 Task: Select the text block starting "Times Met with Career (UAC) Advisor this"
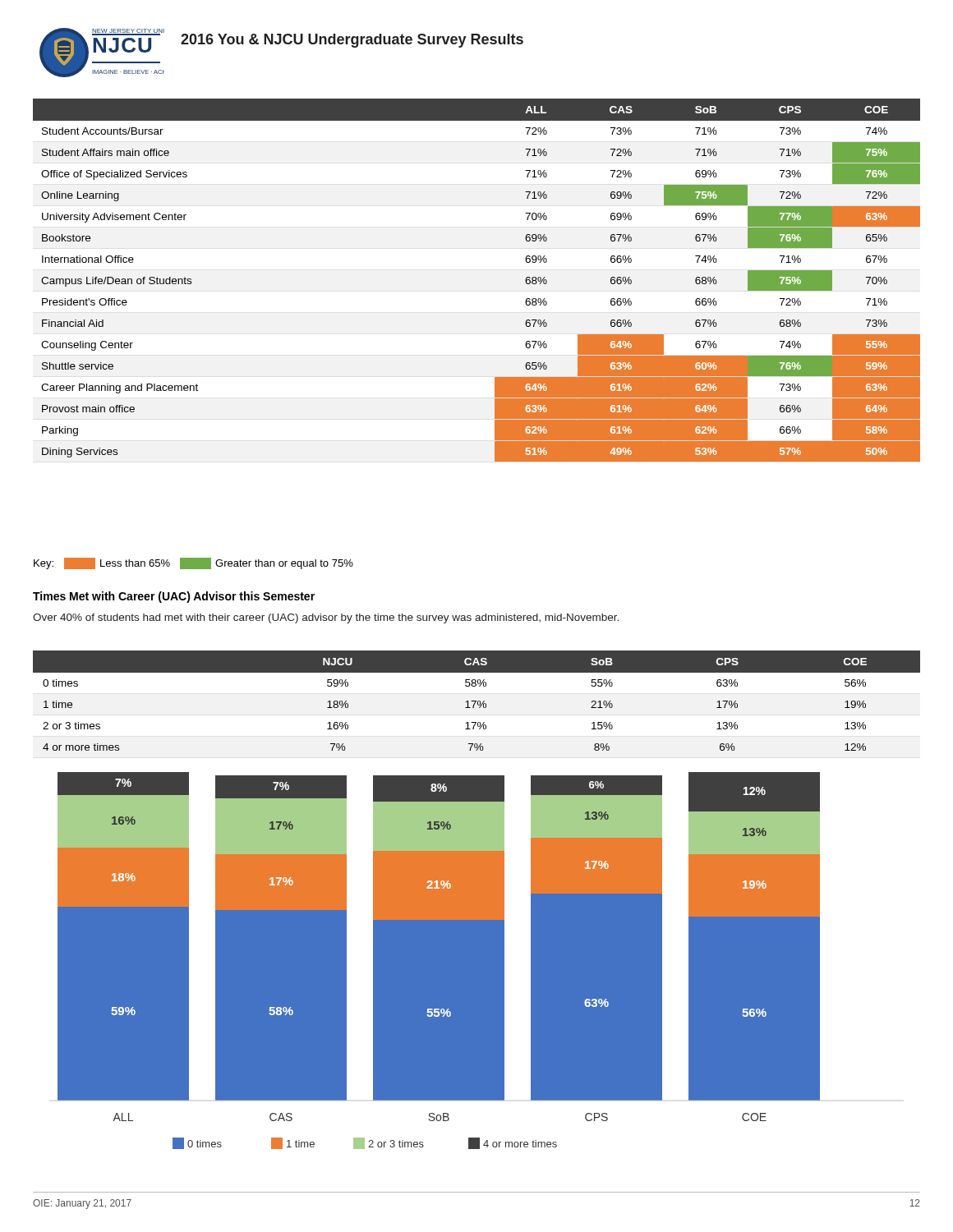[x=174, y=596]
